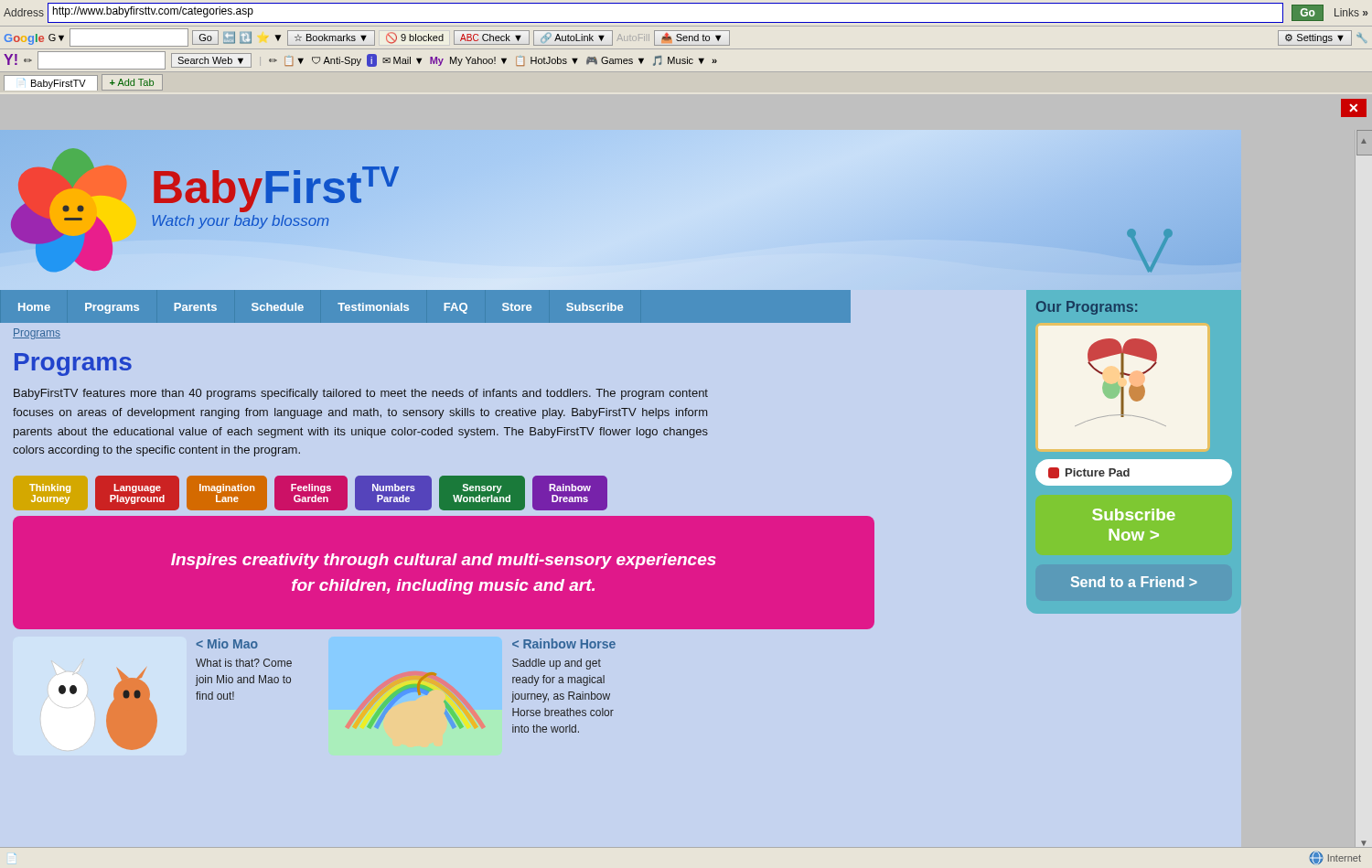Find "< Rainbow Horse" on this page
The height and width of the screenshot is (868, 1372).
point(564,644)
